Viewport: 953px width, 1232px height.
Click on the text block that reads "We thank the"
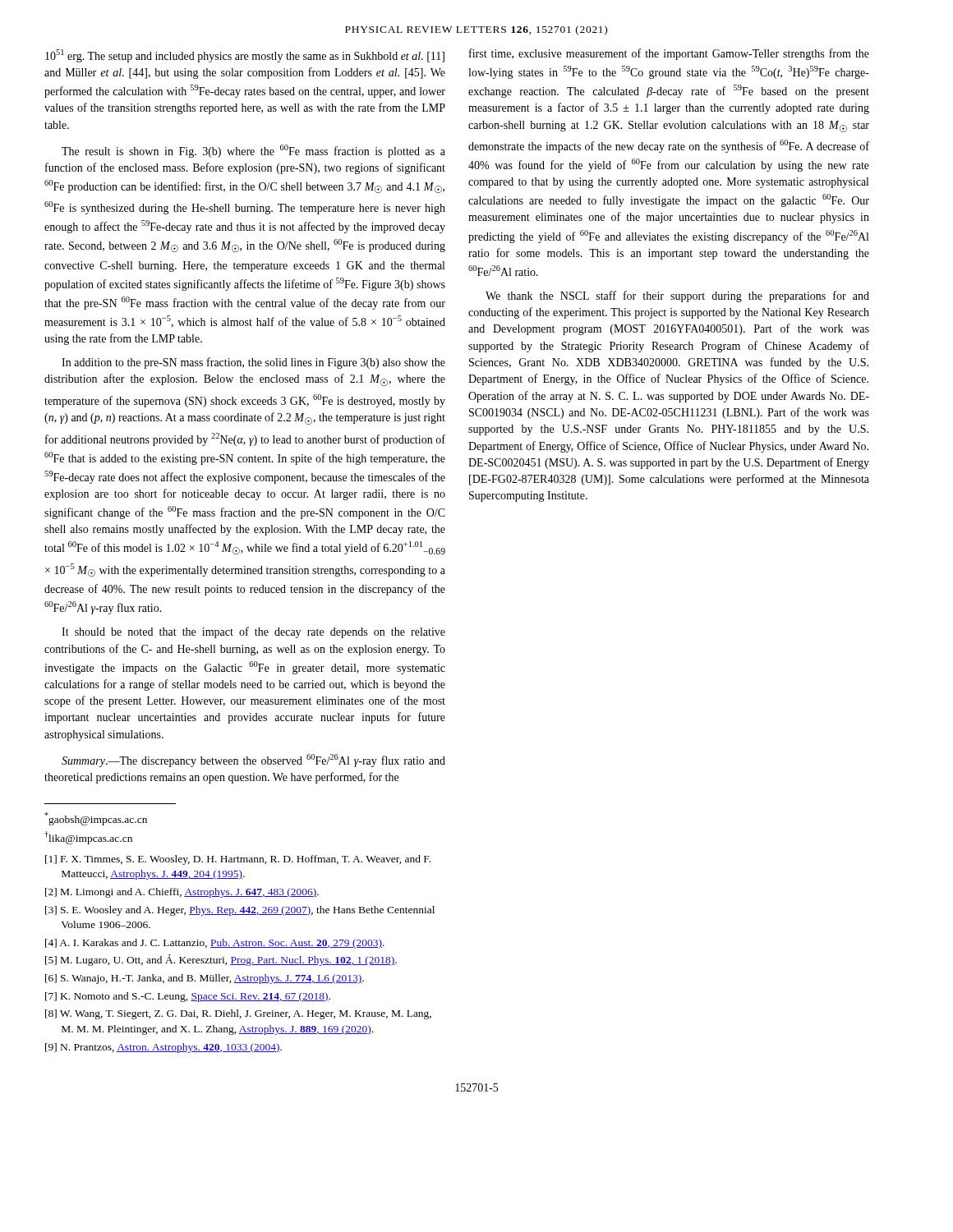click(x=669, y=396)
